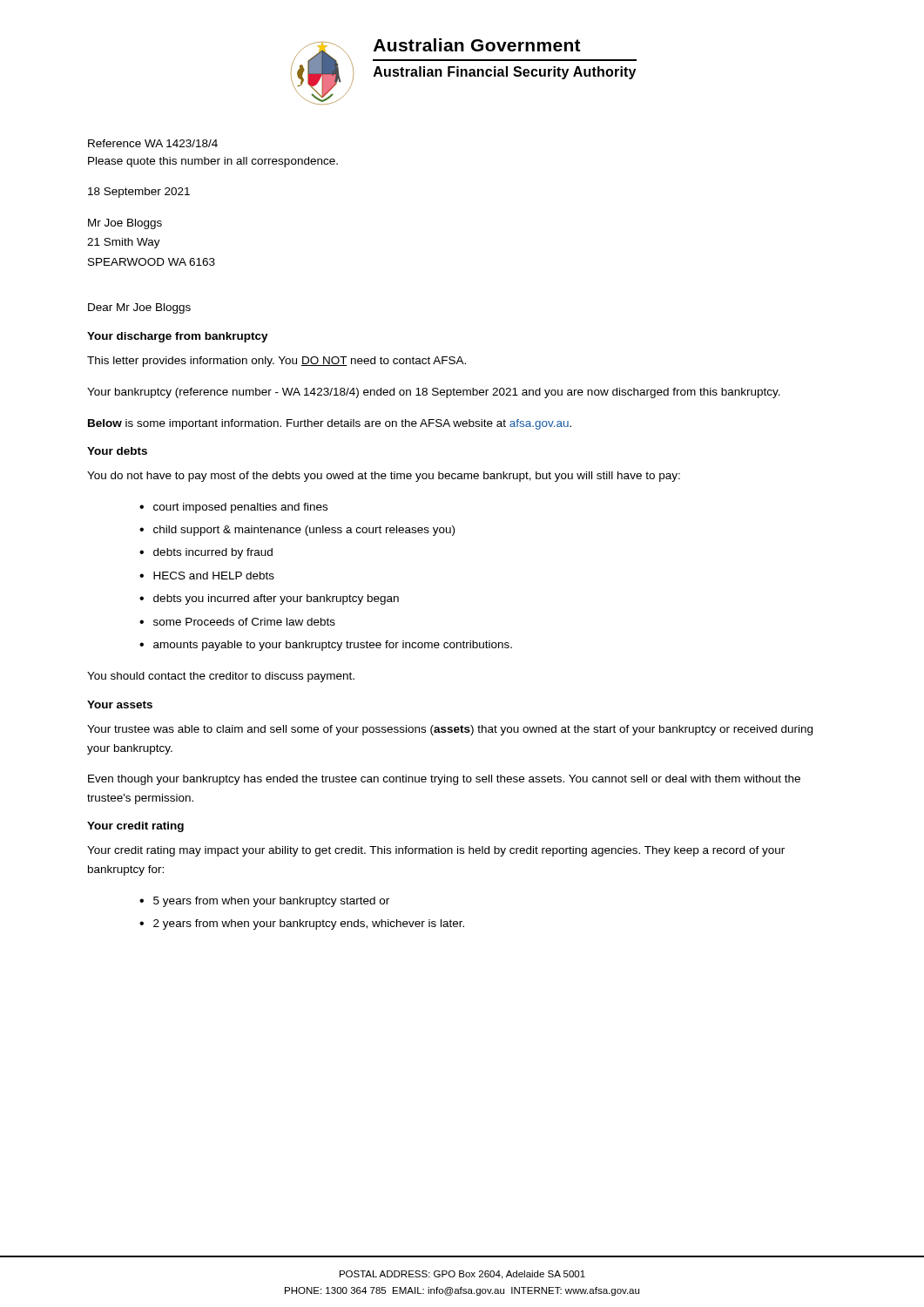The width and height of the screenshot is (924, 1307).
Task: Locate the block starting "•2 years from"
Action: point(302,924)
